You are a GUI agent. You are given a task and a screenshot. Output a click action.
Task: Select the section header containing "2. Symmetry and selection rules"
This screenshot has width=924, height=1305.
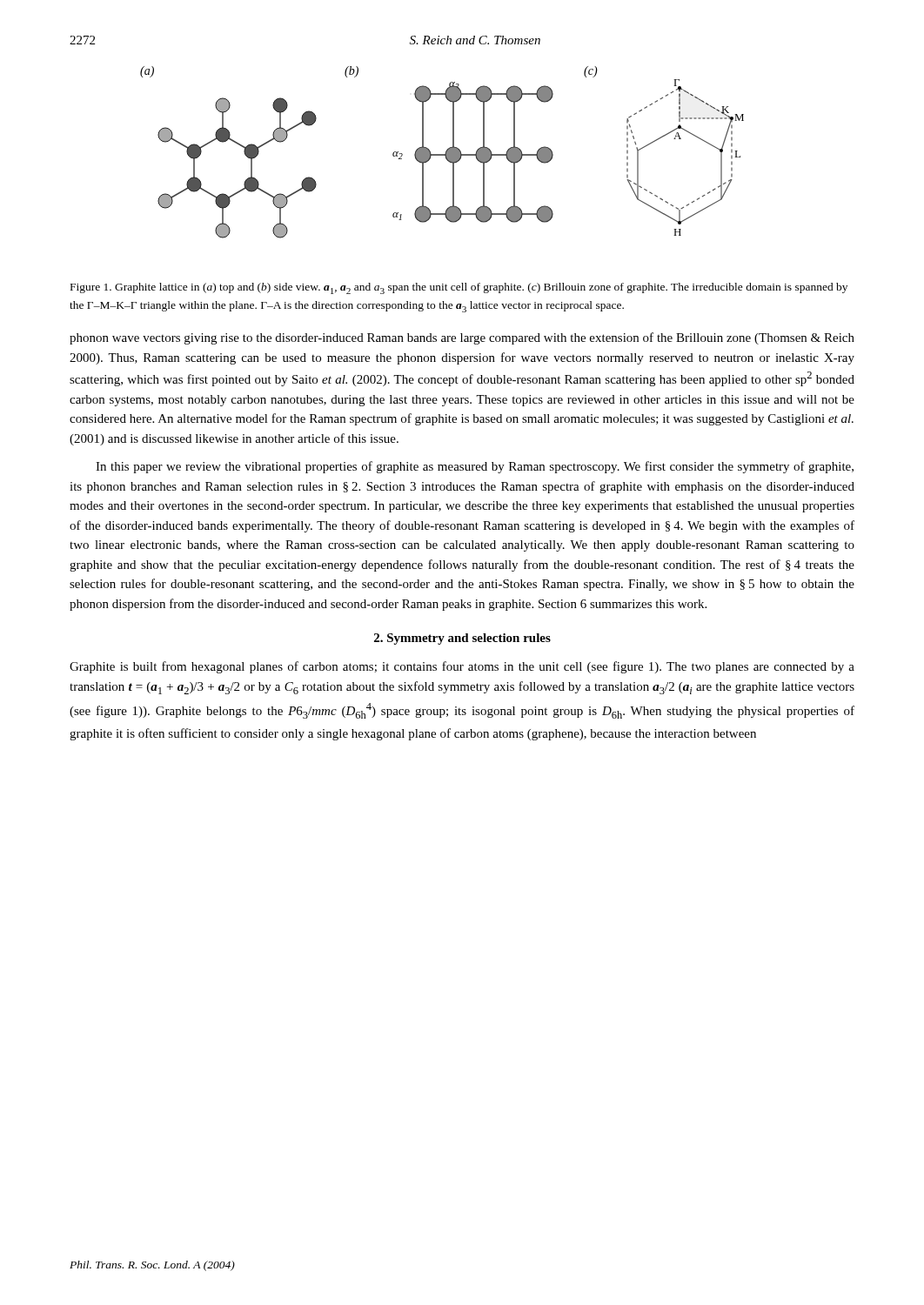pyautogui.click(x=462, y=638)
